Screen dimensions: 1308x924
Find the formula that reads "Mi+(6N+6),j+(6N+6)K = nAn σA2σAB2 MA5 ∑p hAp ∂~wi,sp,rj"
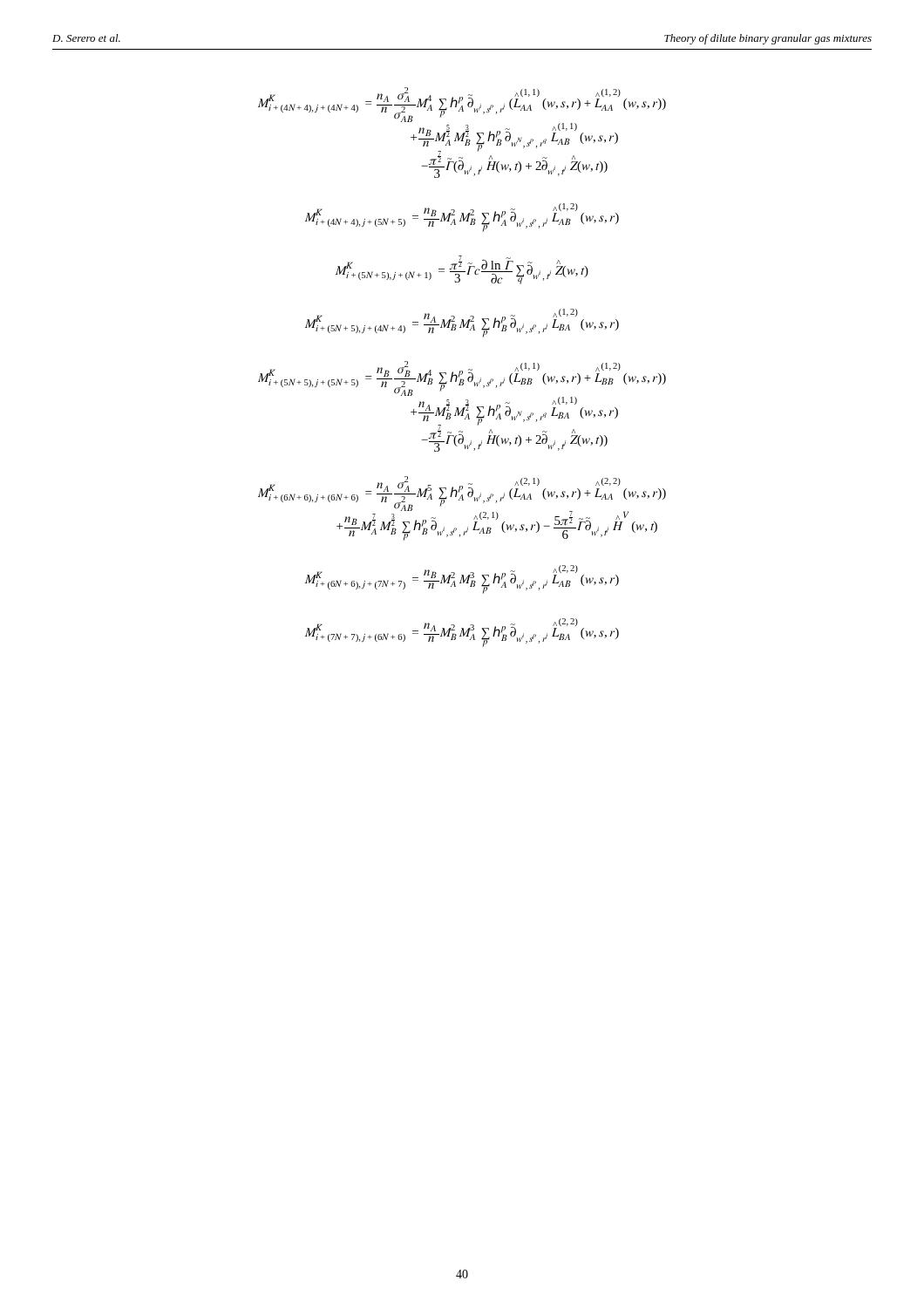point(462,508)
